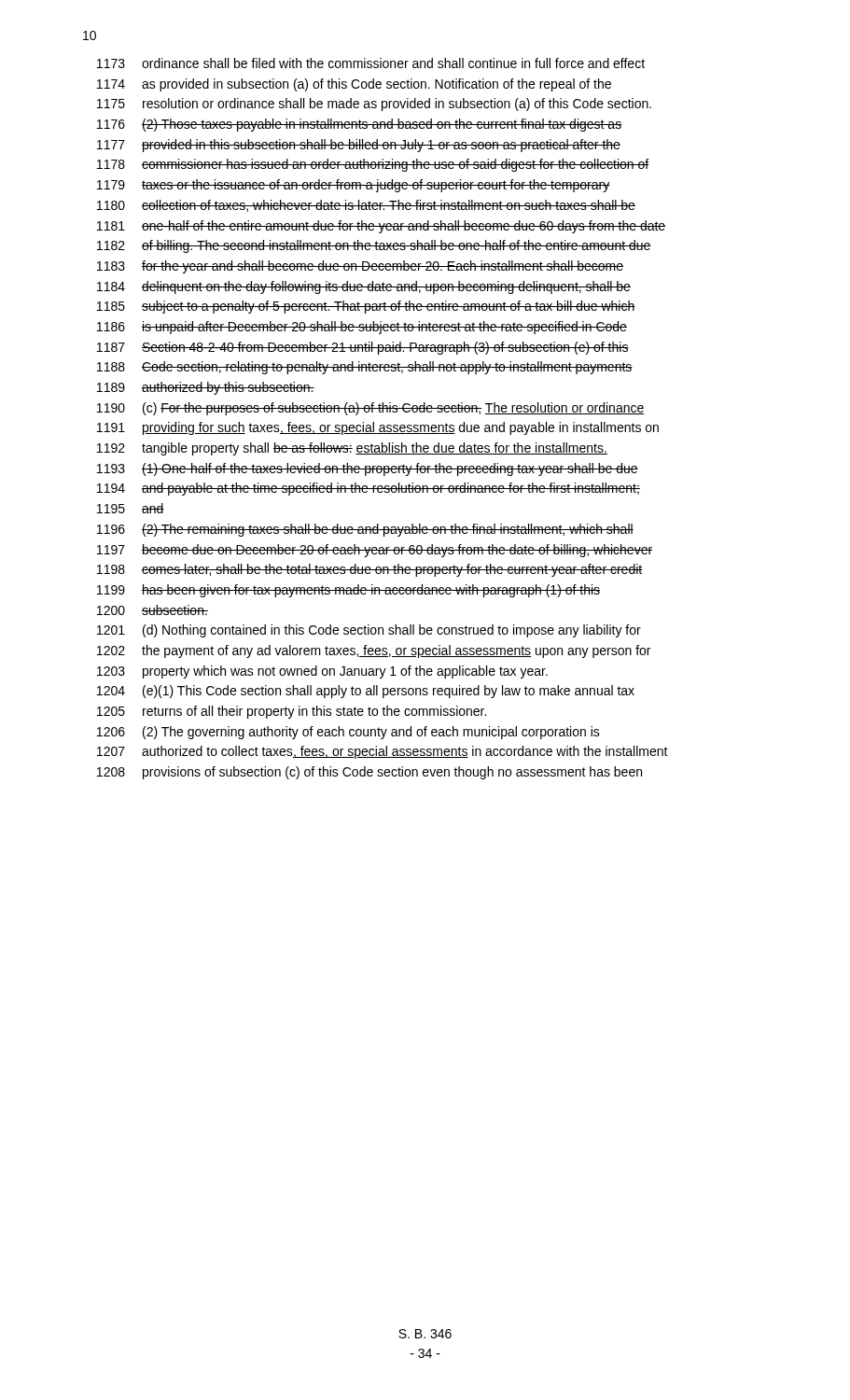Screen dimensions: 1400x850
Task: Find the block on this page that starts "1206 (2) The governing authority"
Action: [x=433, y=732]
